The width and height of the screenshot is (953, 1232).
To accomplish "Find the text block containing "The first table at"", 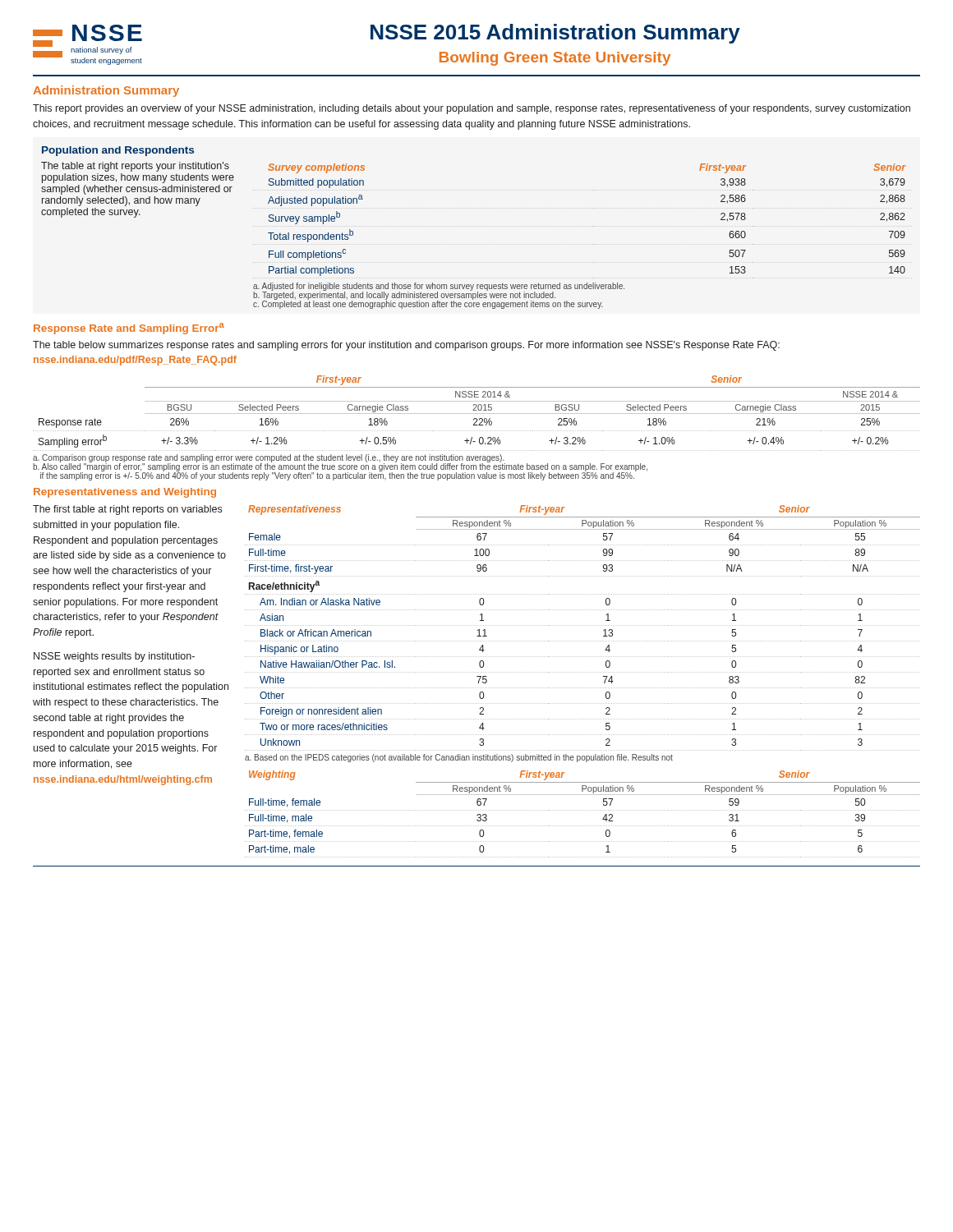I will pyautogui.click(x=129, y=571).
